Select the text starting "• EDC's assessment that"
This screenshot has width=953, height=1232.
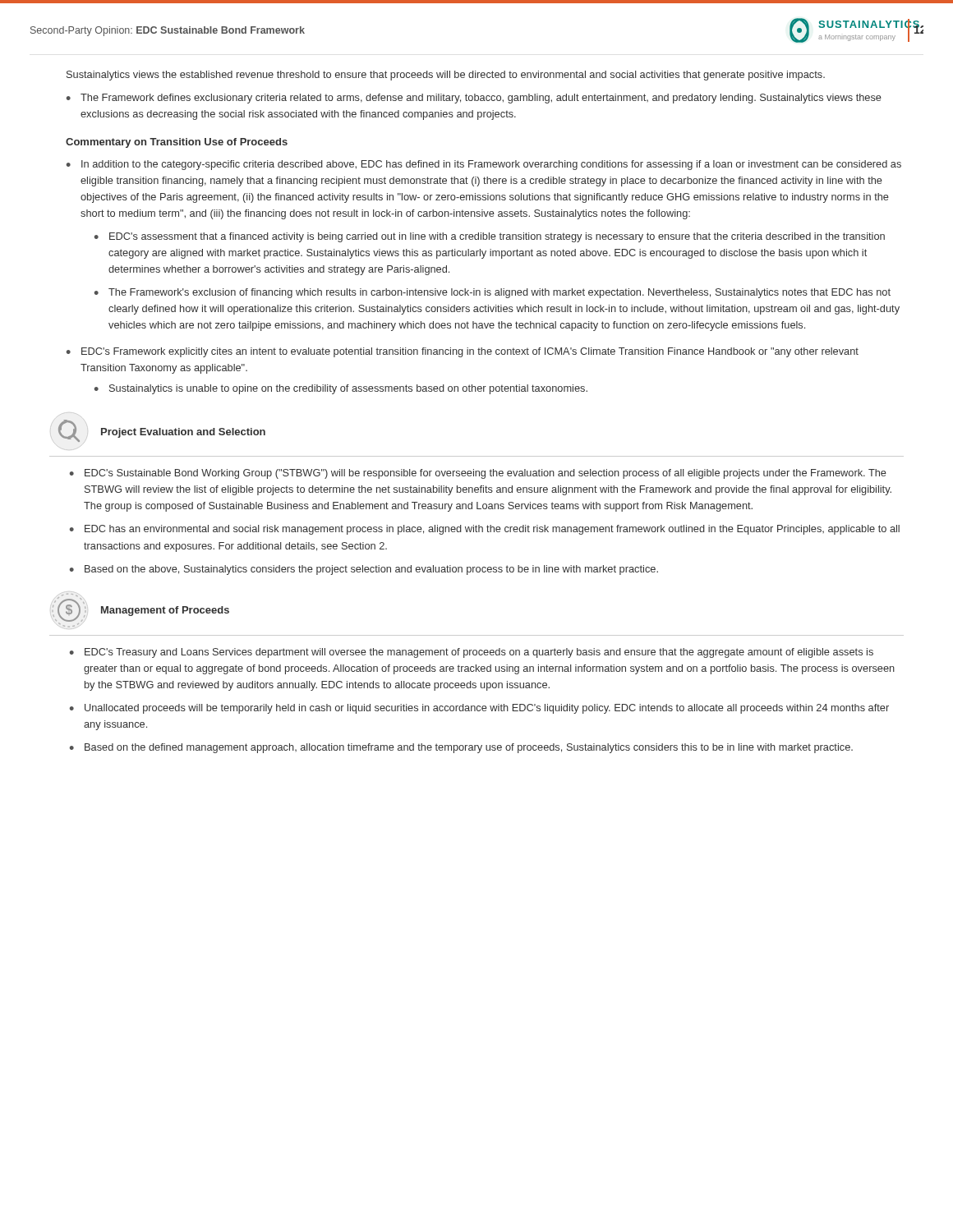[499, 253]
